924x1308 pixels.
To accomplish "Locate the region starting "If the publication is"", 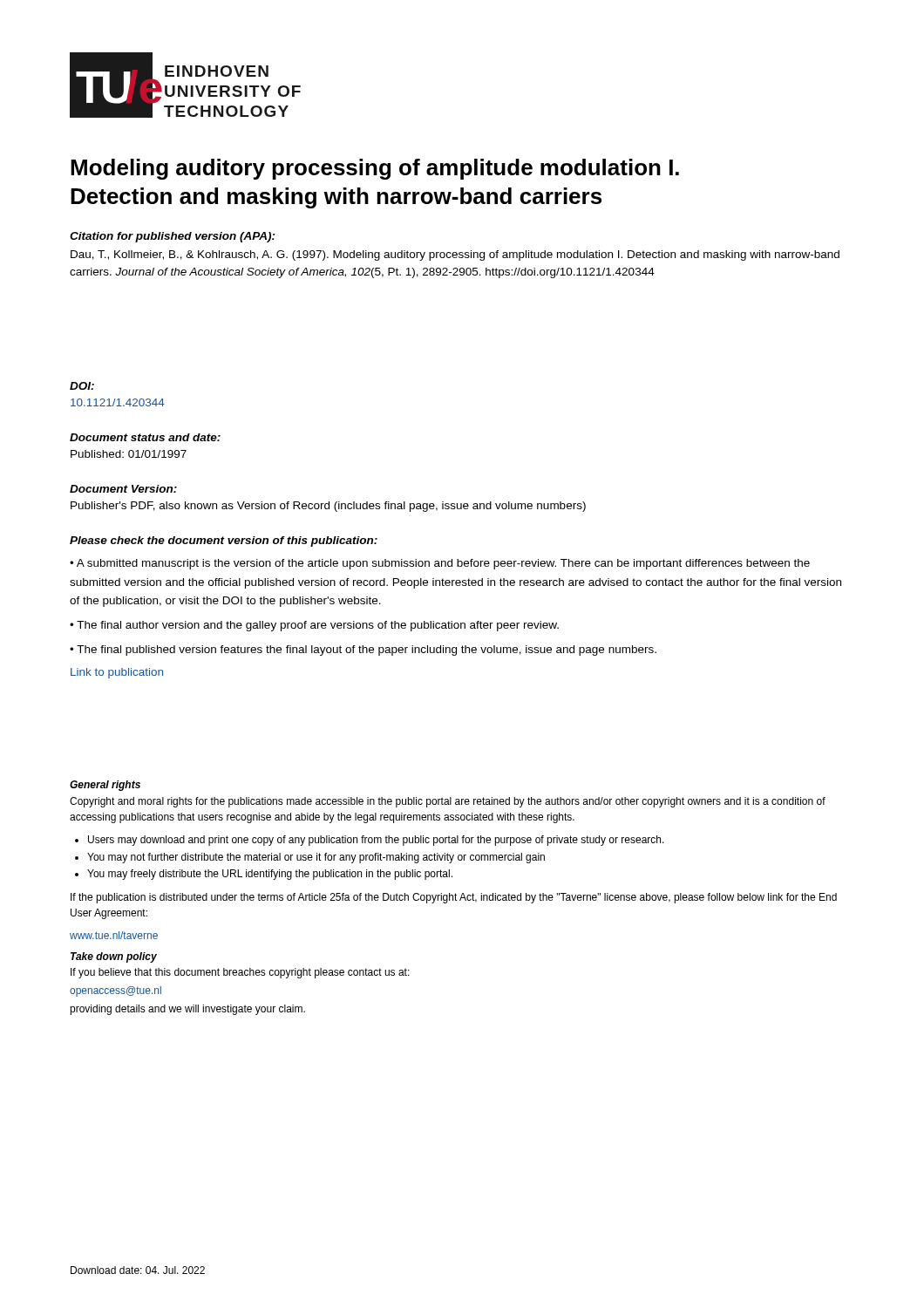I will coord(453,905).
